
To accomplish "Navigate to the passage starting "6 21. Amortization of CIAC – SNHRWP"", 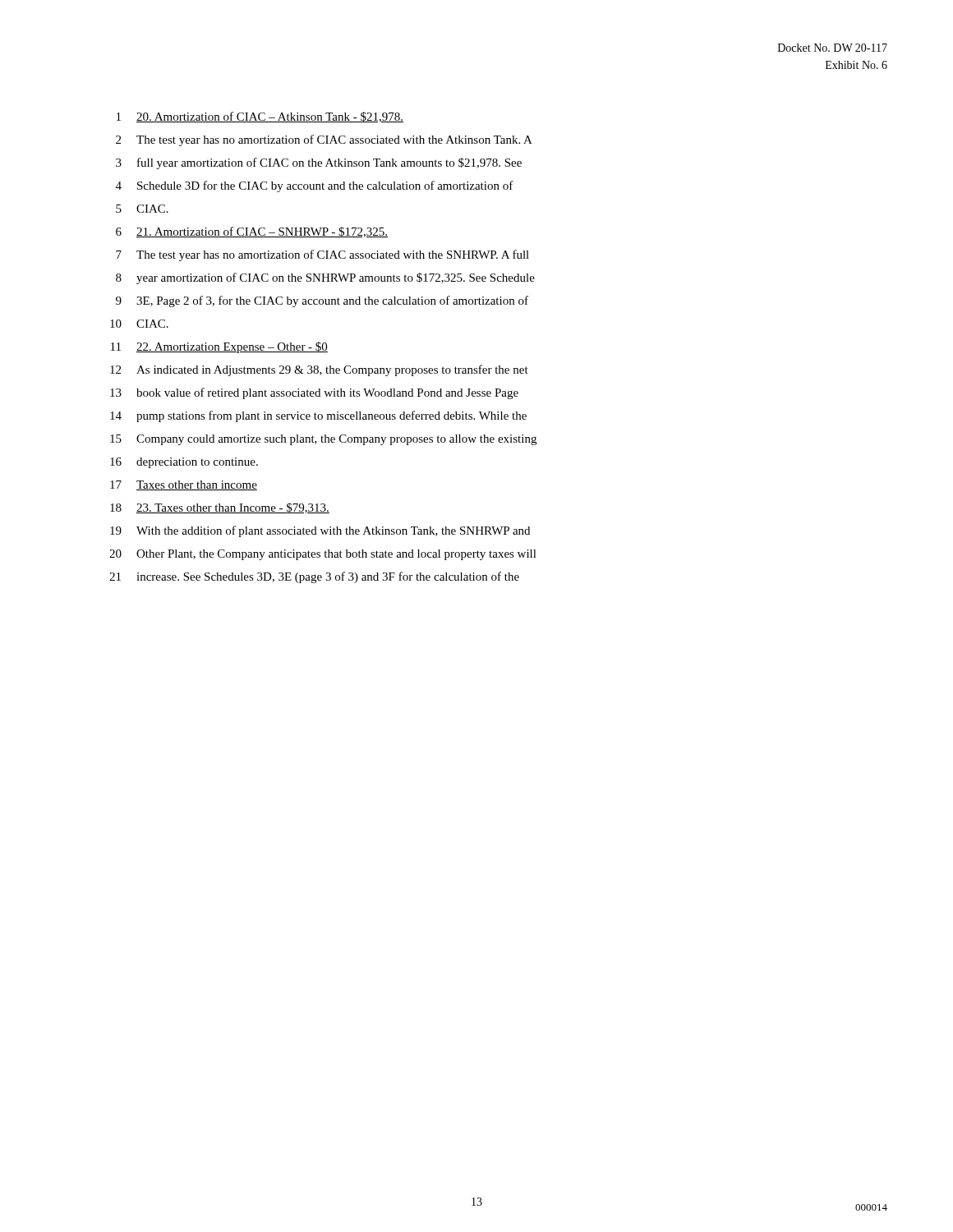I will 252,232.
